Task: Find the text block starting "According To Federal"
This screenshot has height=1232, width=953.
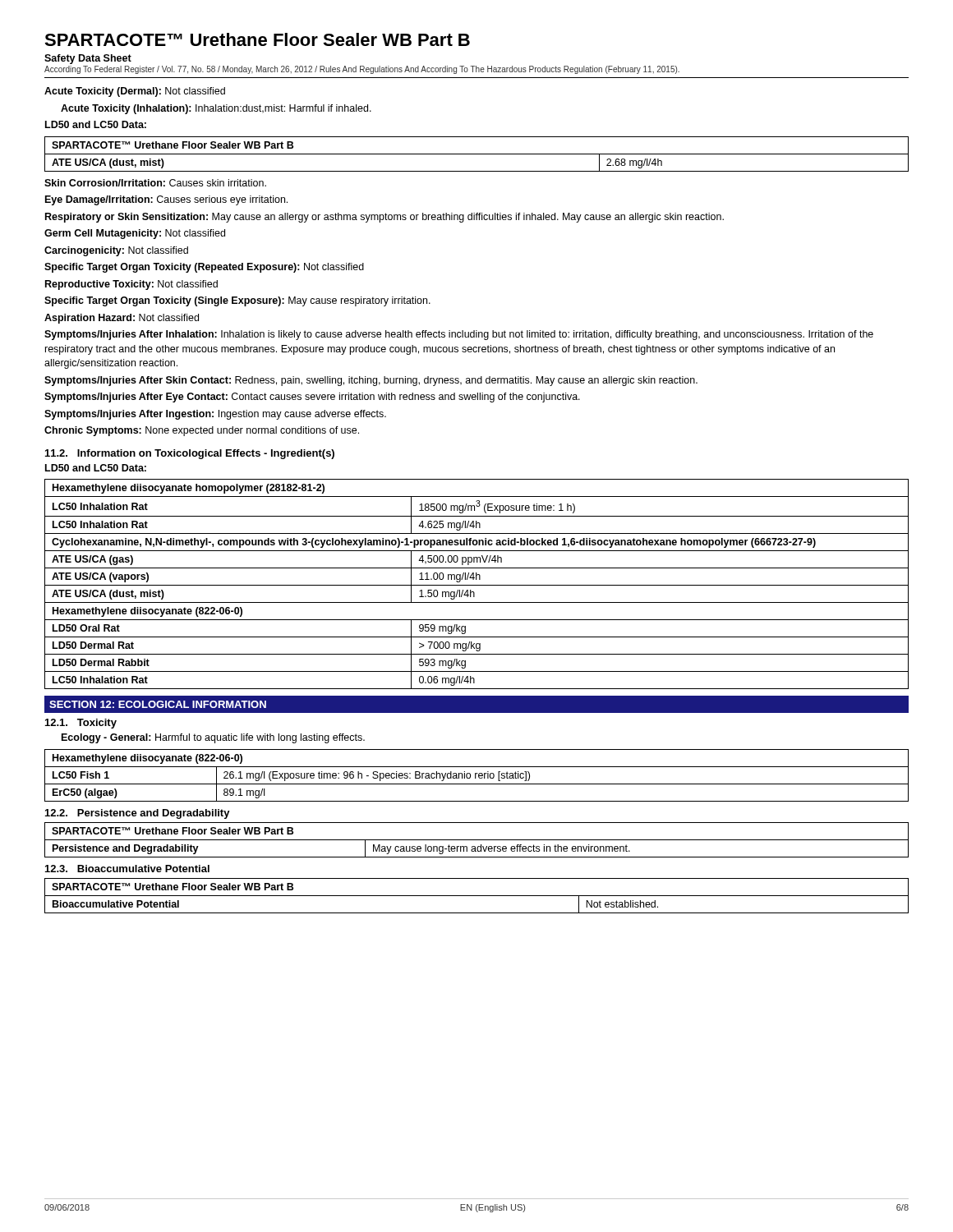Action: tap(362, 69)
